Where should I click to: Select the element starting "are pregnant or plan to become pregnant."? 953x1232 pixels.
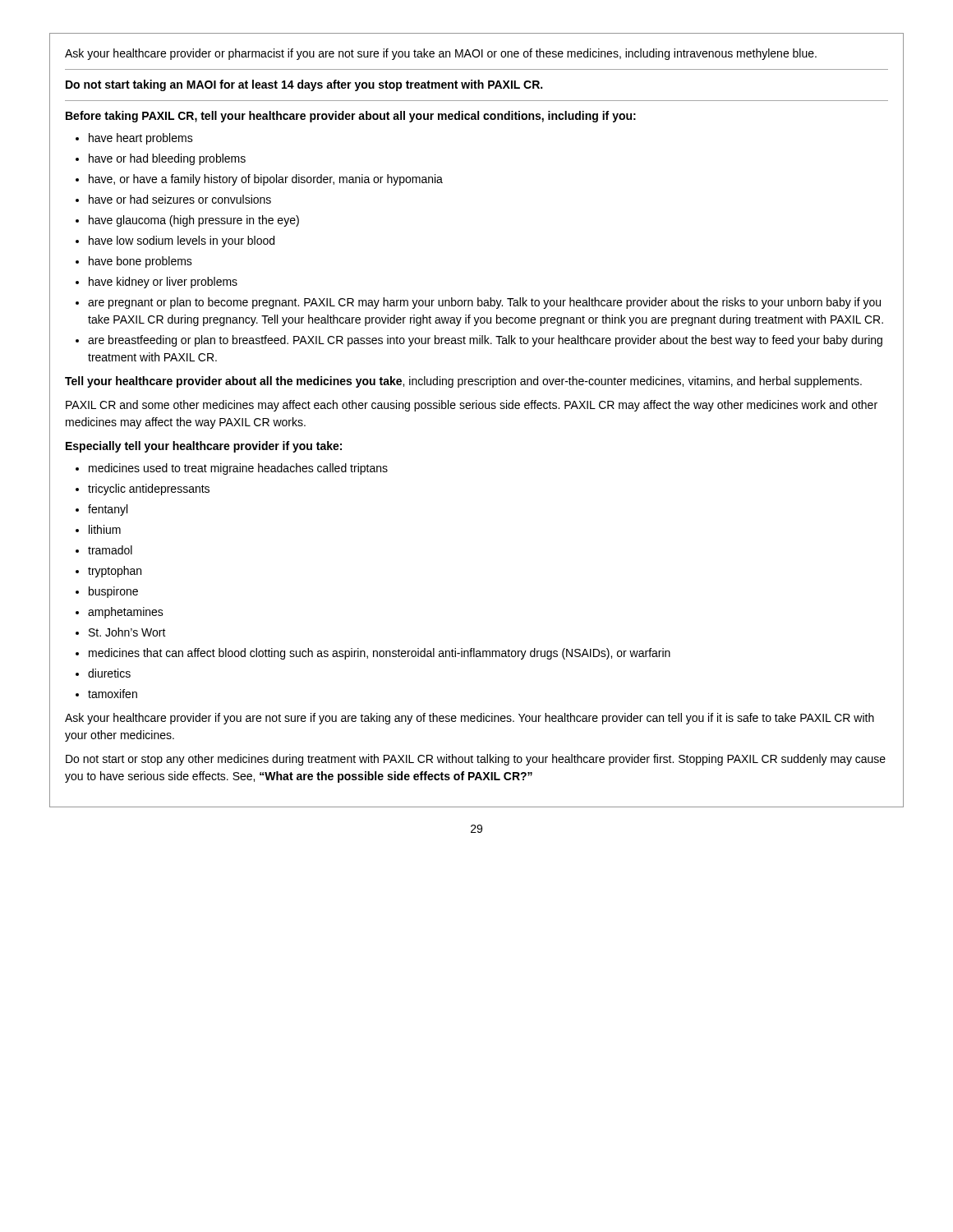[x=488, y=311]
